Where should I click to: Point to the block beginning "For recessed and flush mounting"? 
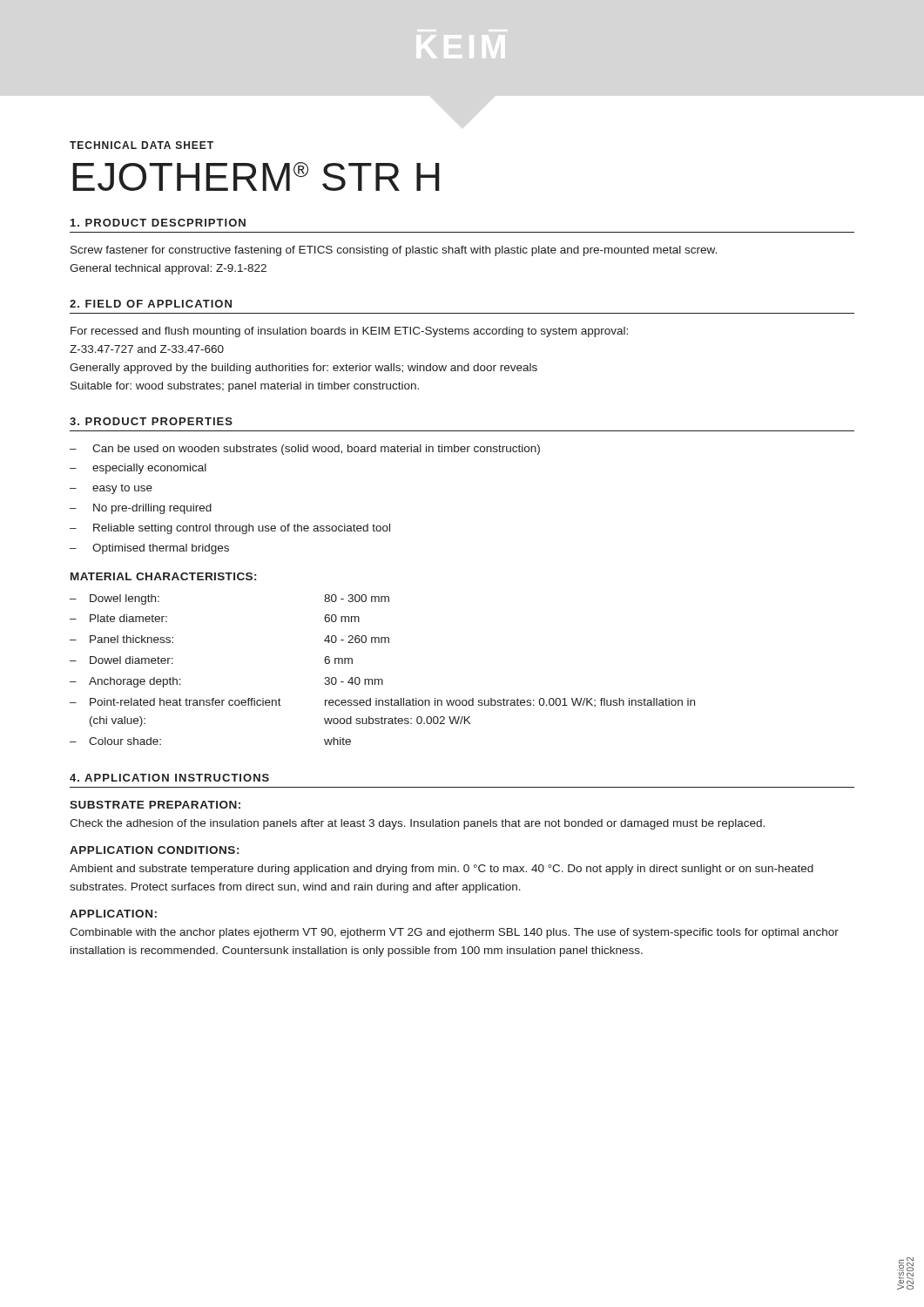point(462,359)
